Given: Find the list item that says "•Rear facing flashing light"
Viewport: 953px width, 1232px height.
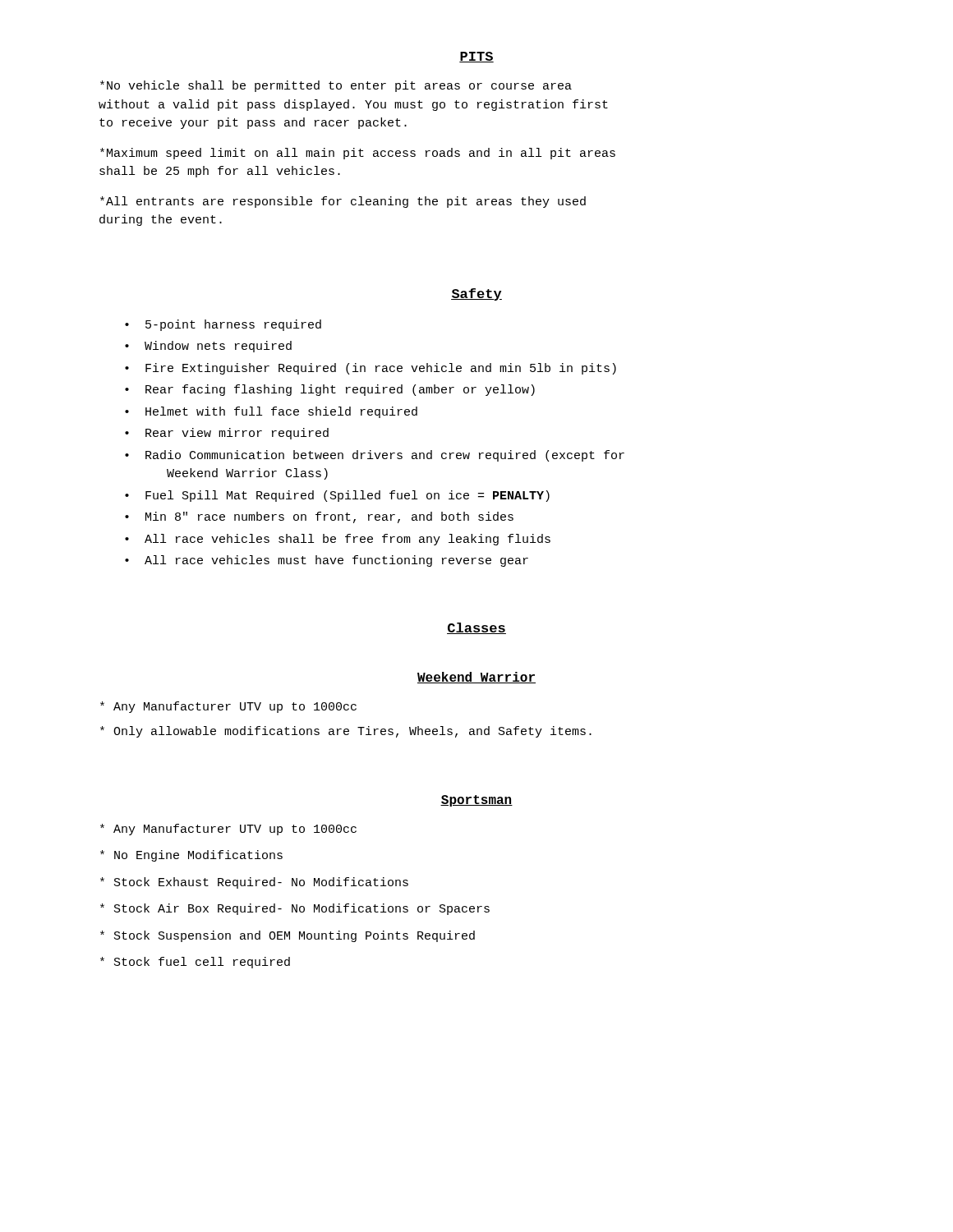Looking at the screenshot, I should click(x=330, y=391).
